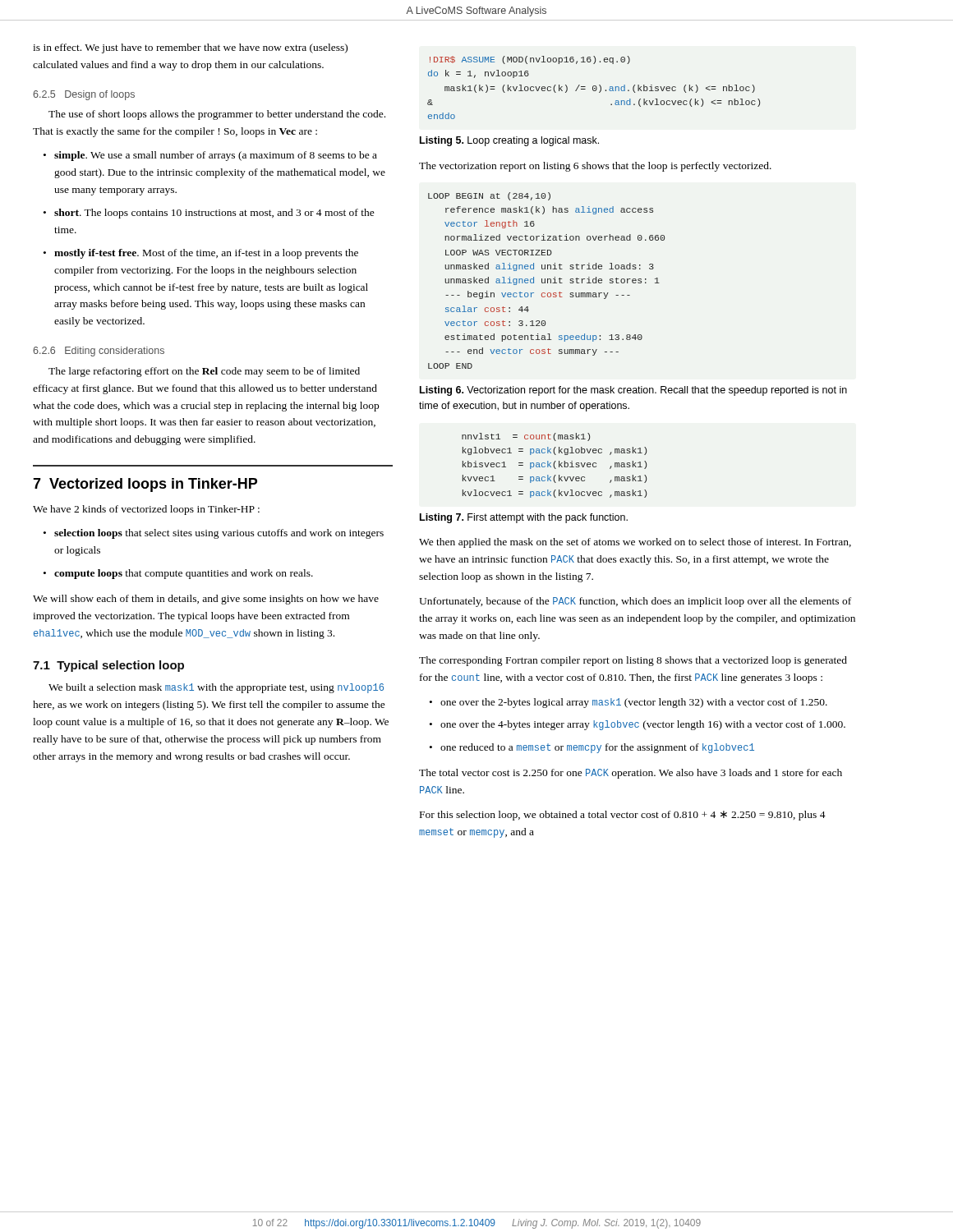The width and height of the screenshot is (953, 1232).
Task: Navigate to the text starting "The use of short"
Action: (213, 123)
